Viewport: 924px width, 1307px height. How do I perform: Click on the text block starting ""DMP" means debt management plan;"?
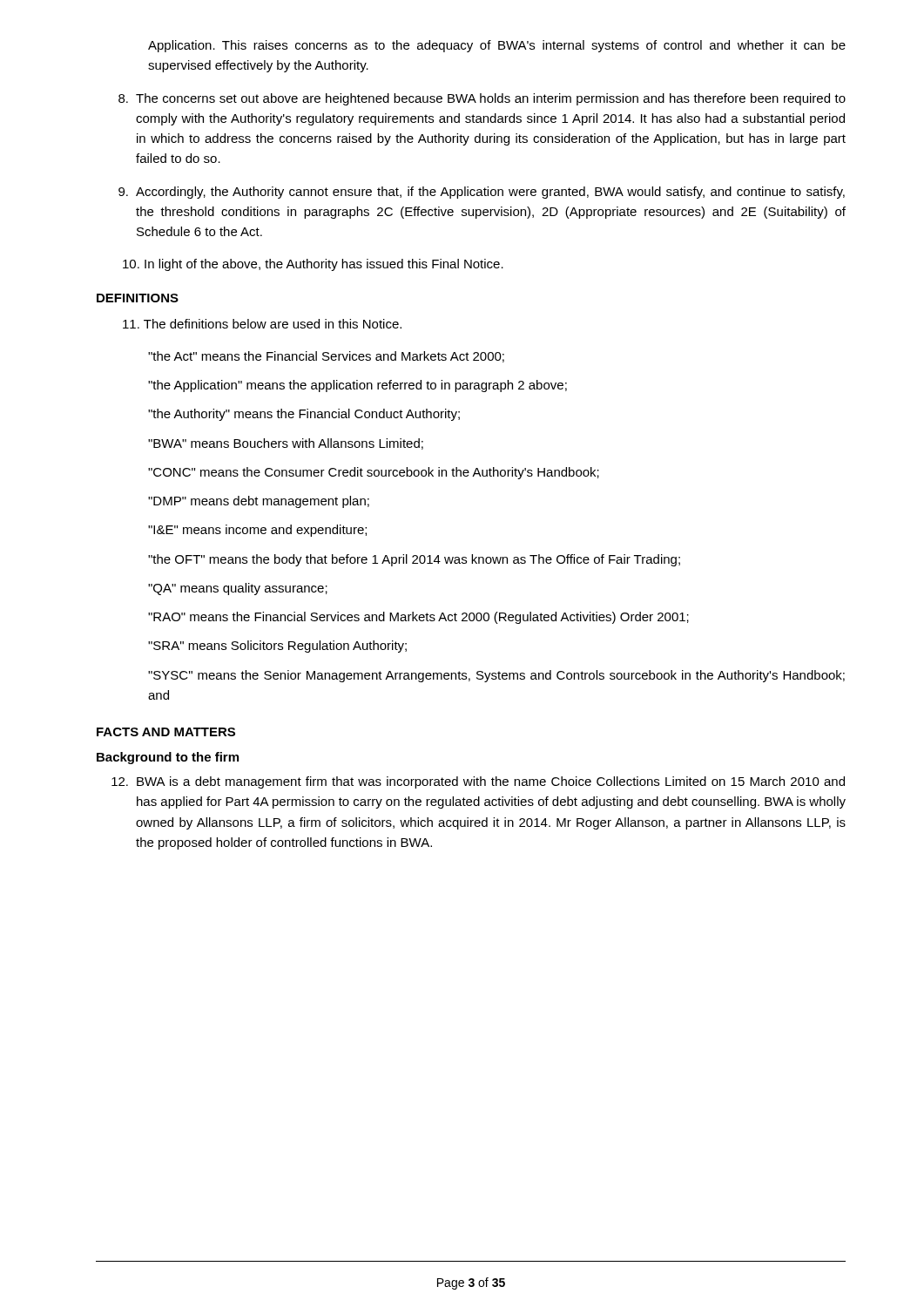pyautogui.click(x=259, y=501)
